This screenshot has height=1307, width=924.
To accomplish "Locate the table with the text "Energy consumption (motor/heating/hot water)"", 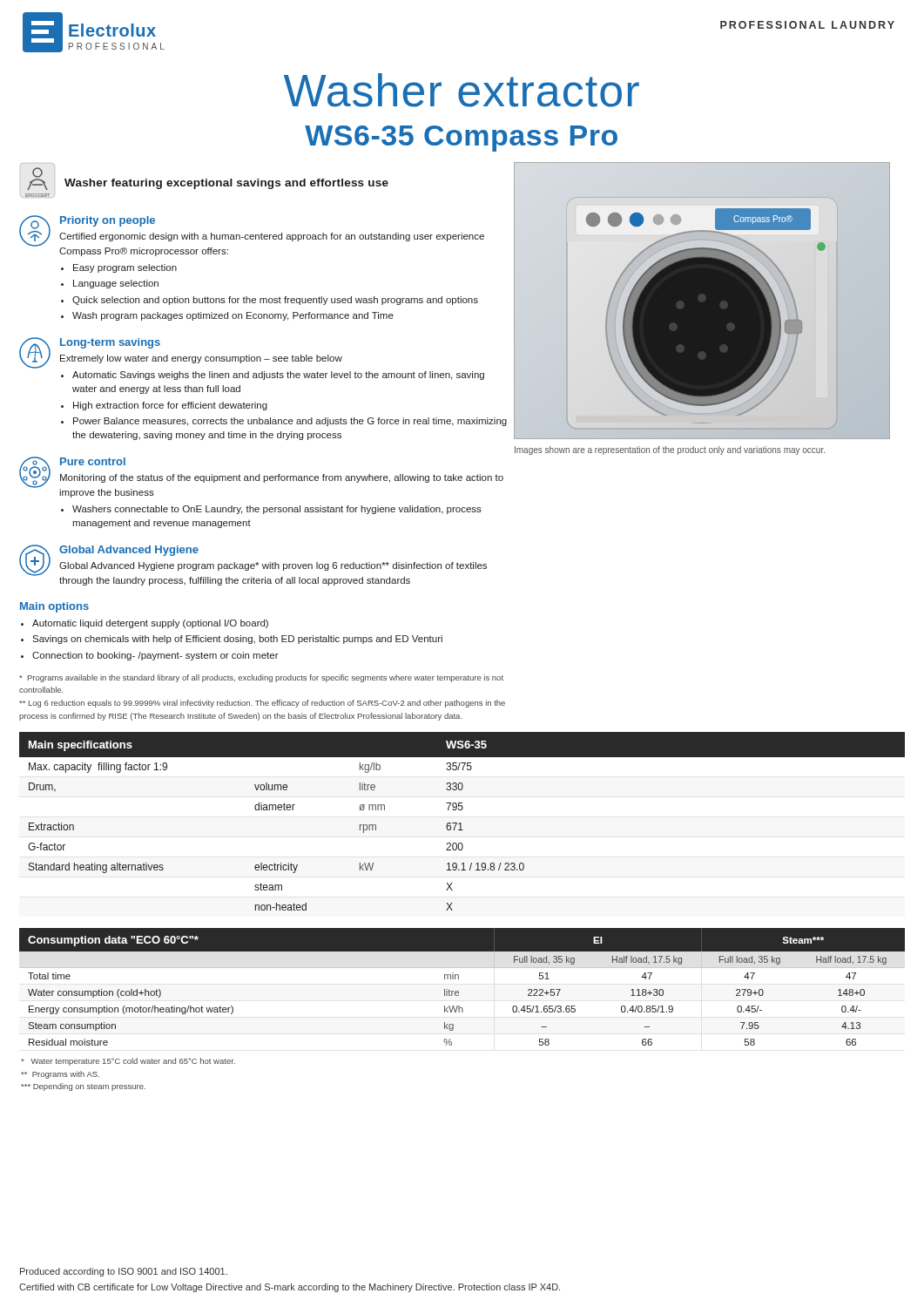I will (x=462, y=1011).
